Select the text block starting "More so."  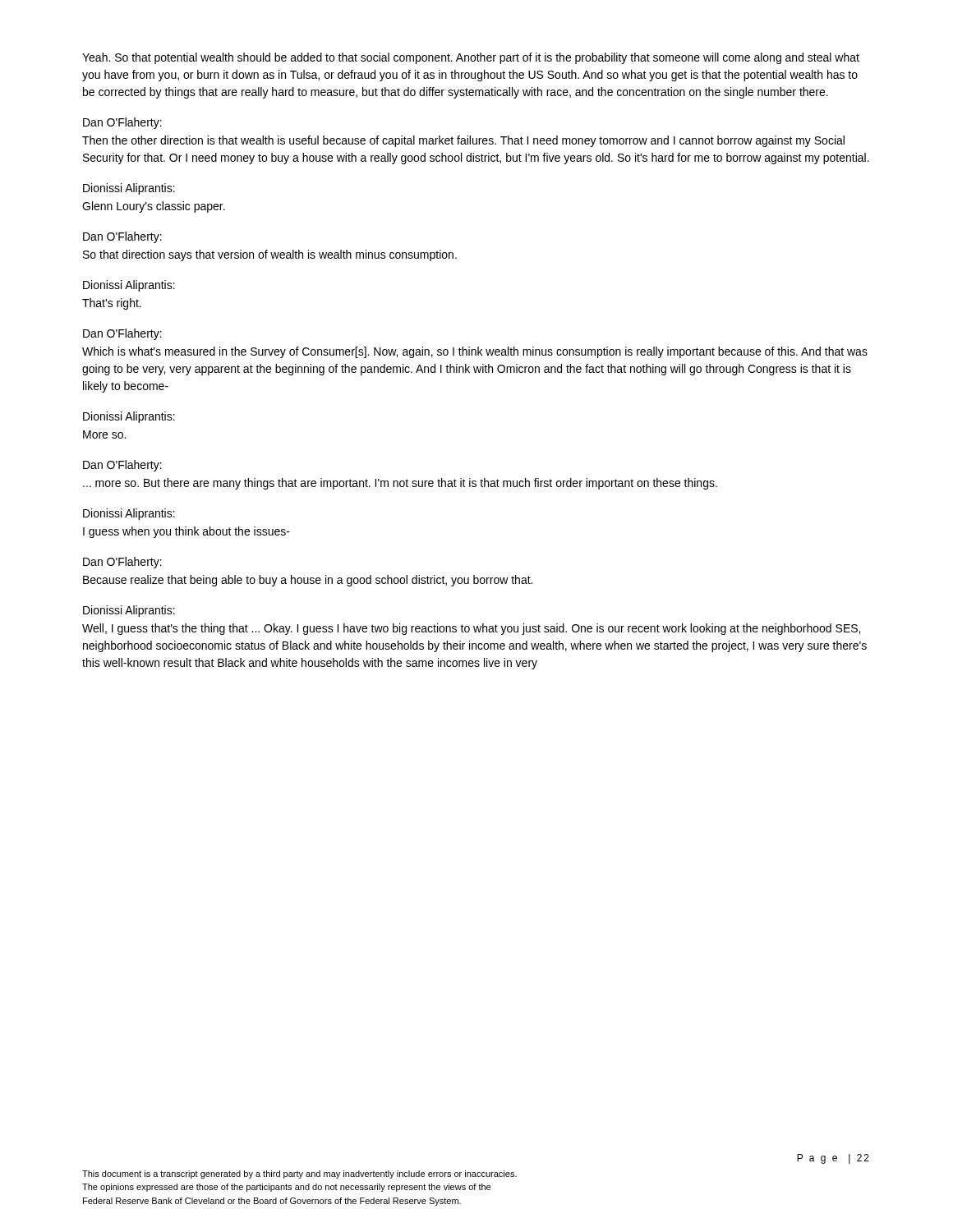click(105, 434)
